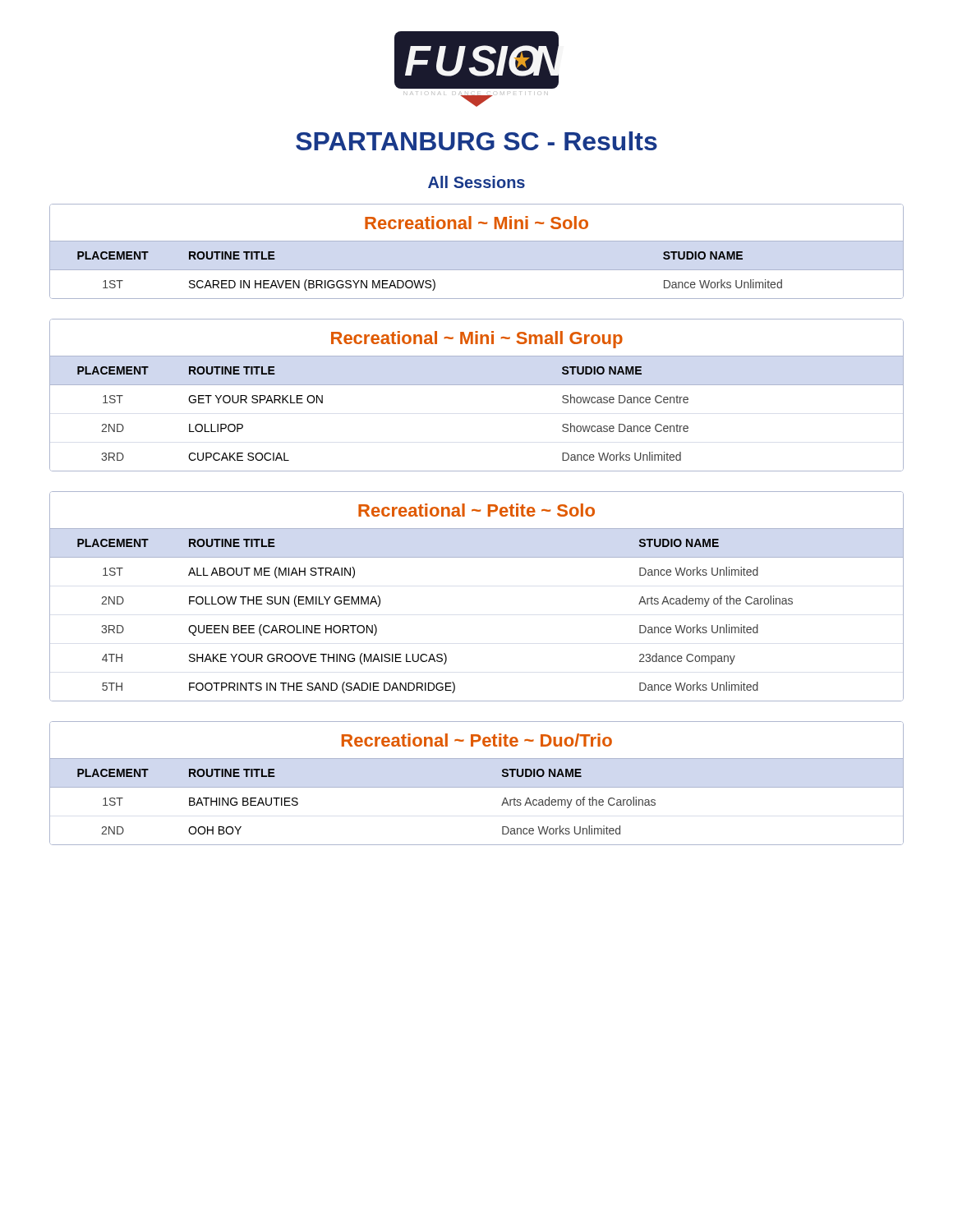Locate the table with the text "QUEEN BEE (CAROLINE"

click(476, 596)
